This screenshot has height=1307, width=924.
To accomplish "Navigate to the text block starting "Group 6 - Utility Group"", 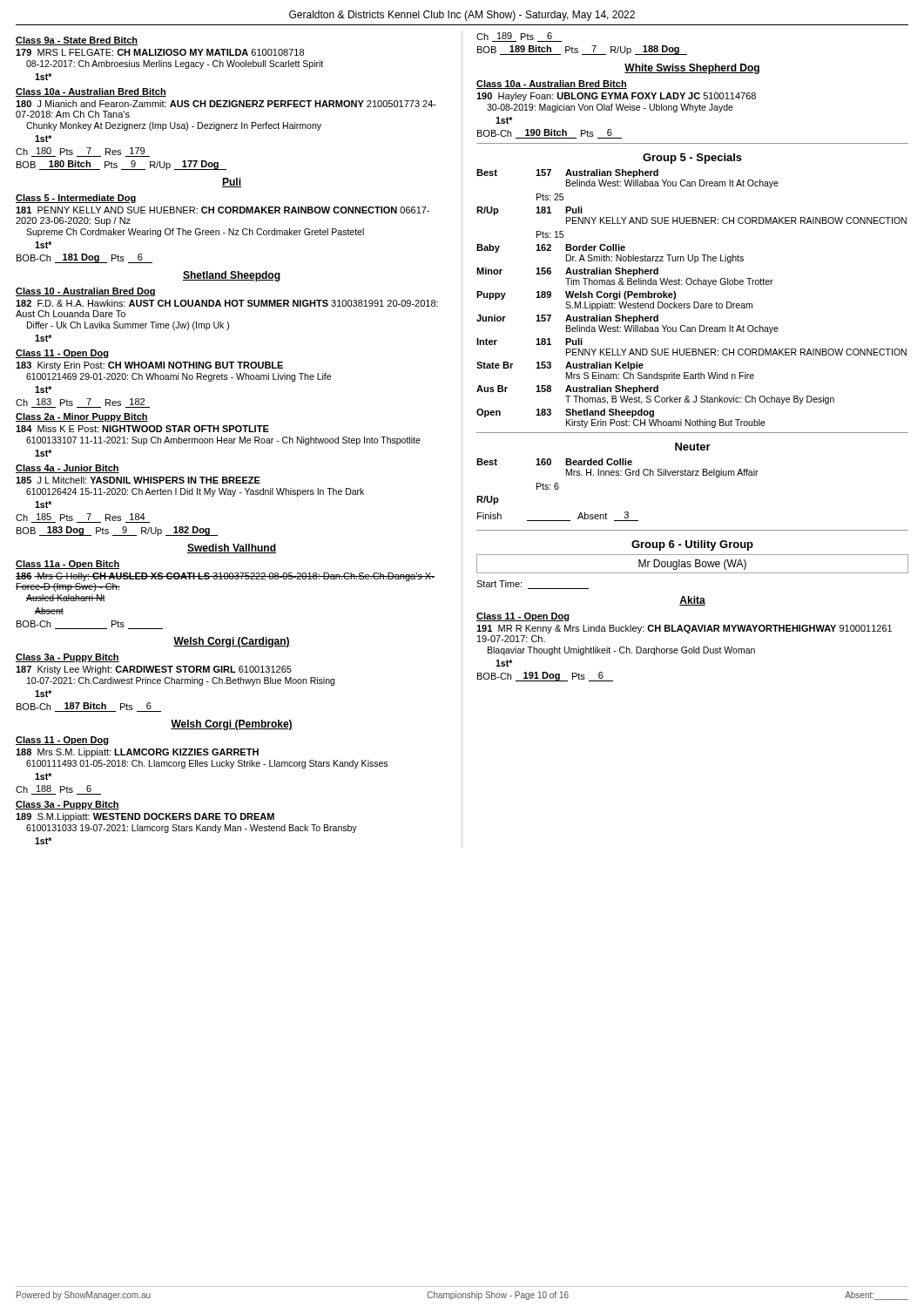I will [x=692, y=544].
